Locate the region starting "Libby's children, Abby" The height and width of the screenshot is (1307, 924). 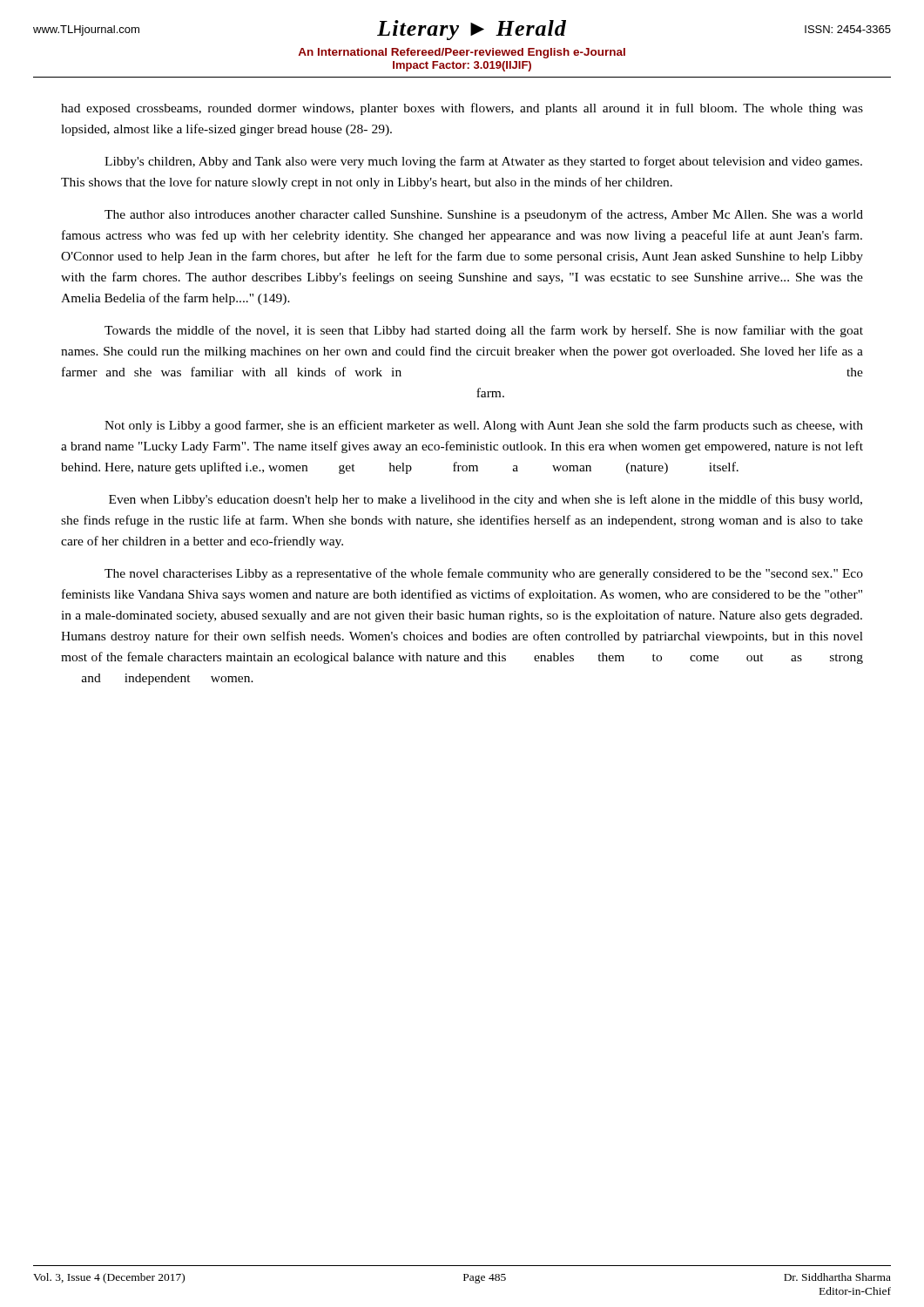pyautogui.click(x=462, y=171)
